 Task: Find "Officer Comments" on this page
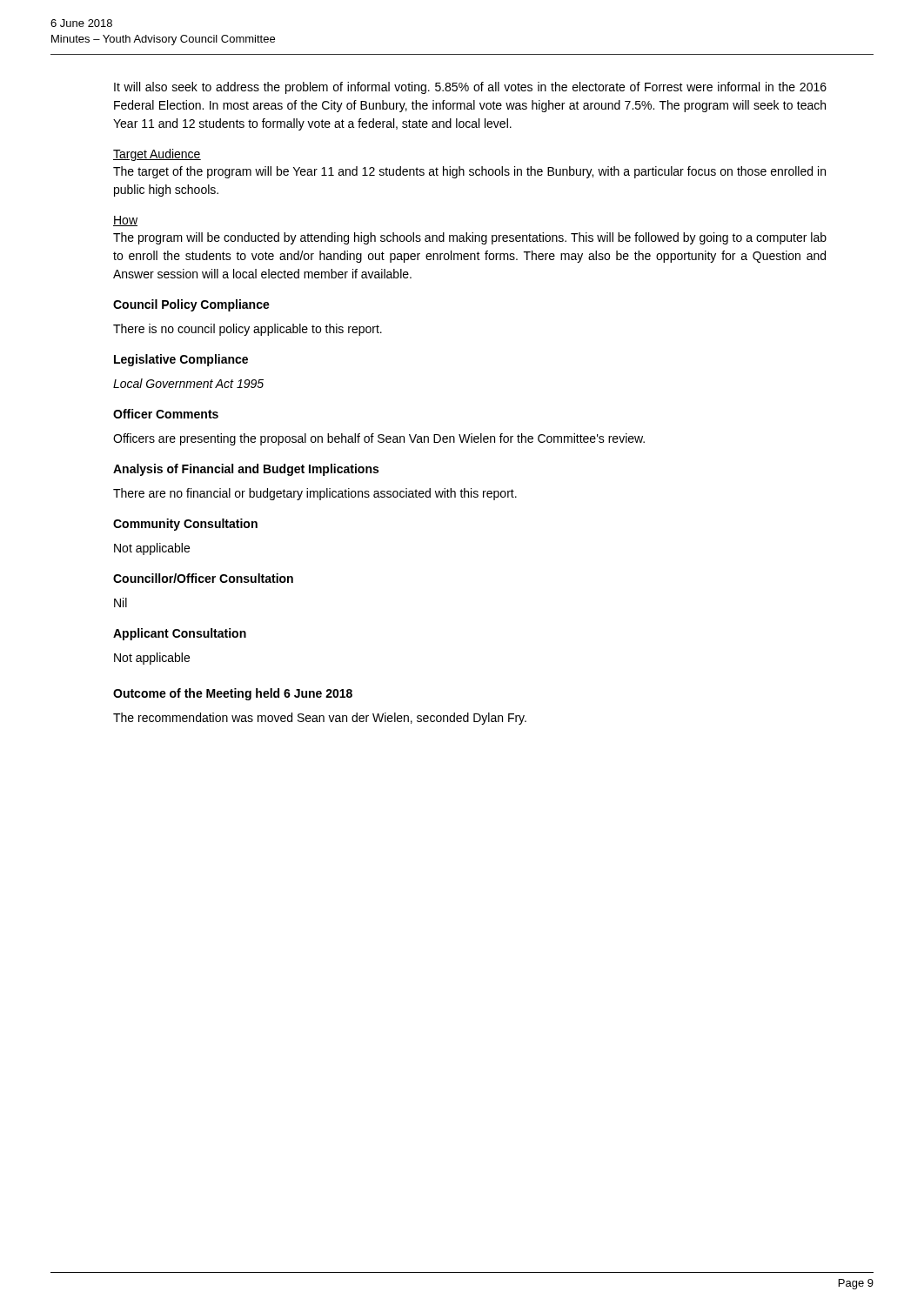click(166, 414)
